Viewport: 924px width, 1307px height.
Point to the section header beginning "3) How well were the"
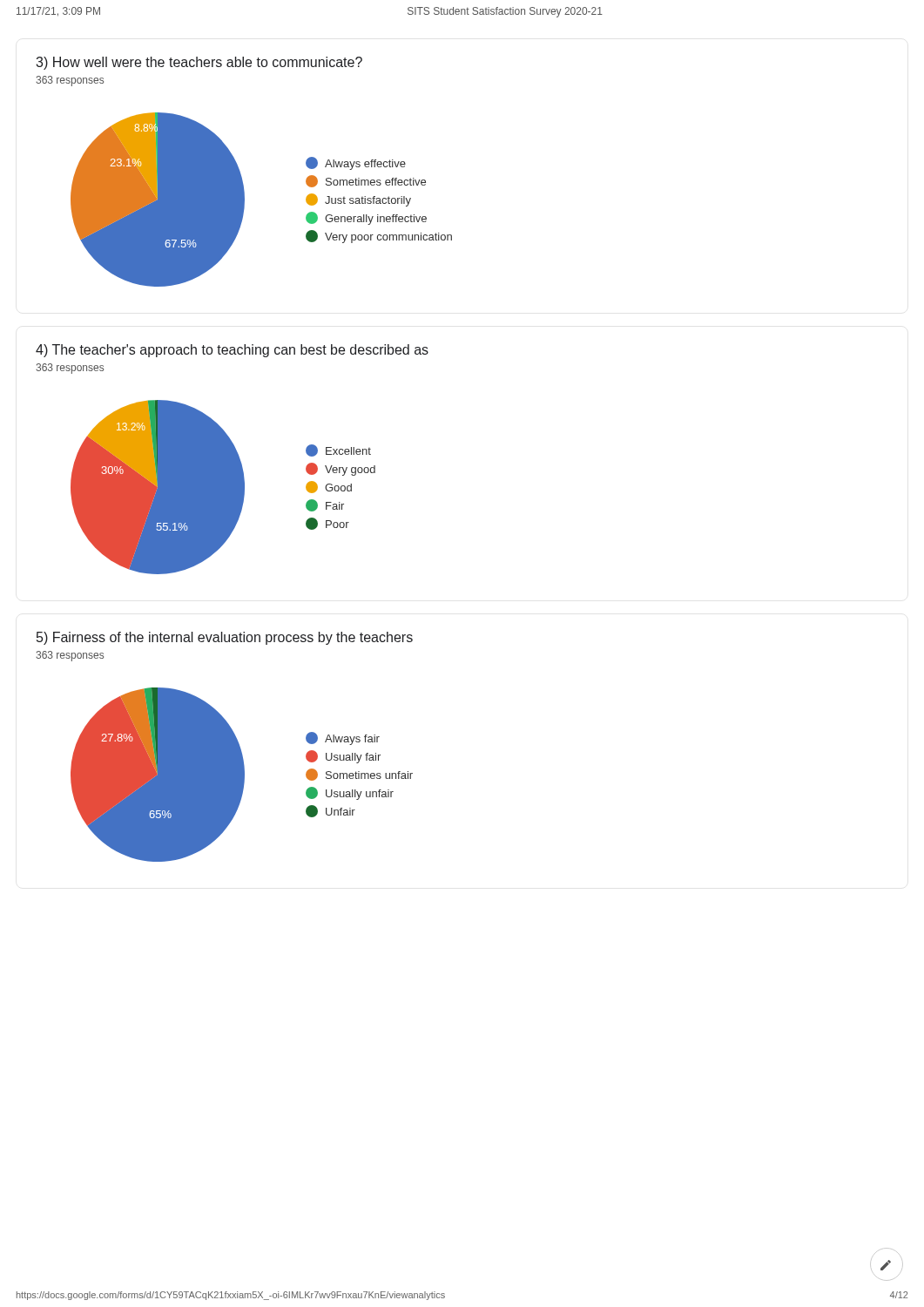click(x=199, y=62)
